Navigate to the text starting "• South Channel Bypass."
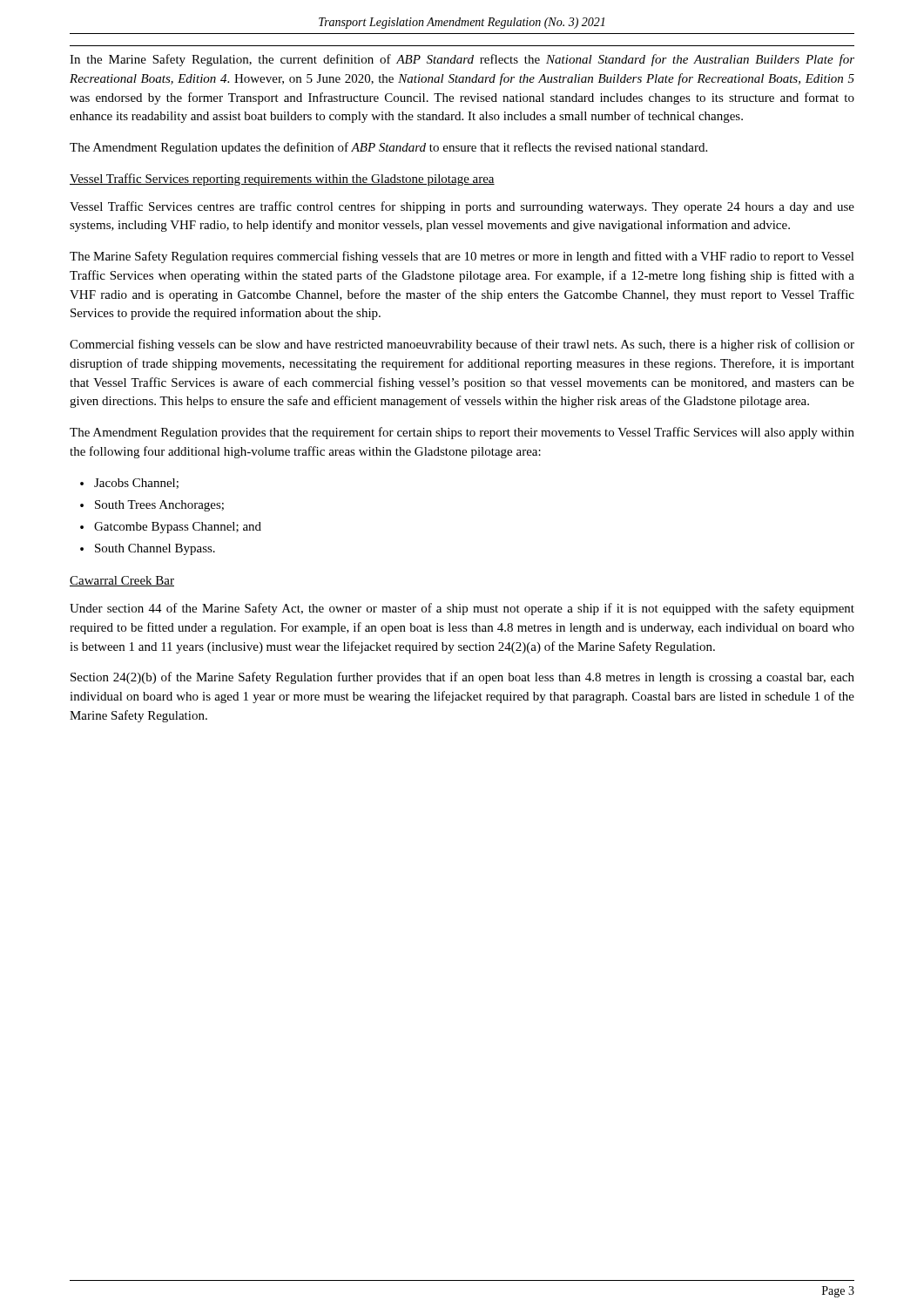The width and height of the screenshot is (924, 1307). click(148, 549)
